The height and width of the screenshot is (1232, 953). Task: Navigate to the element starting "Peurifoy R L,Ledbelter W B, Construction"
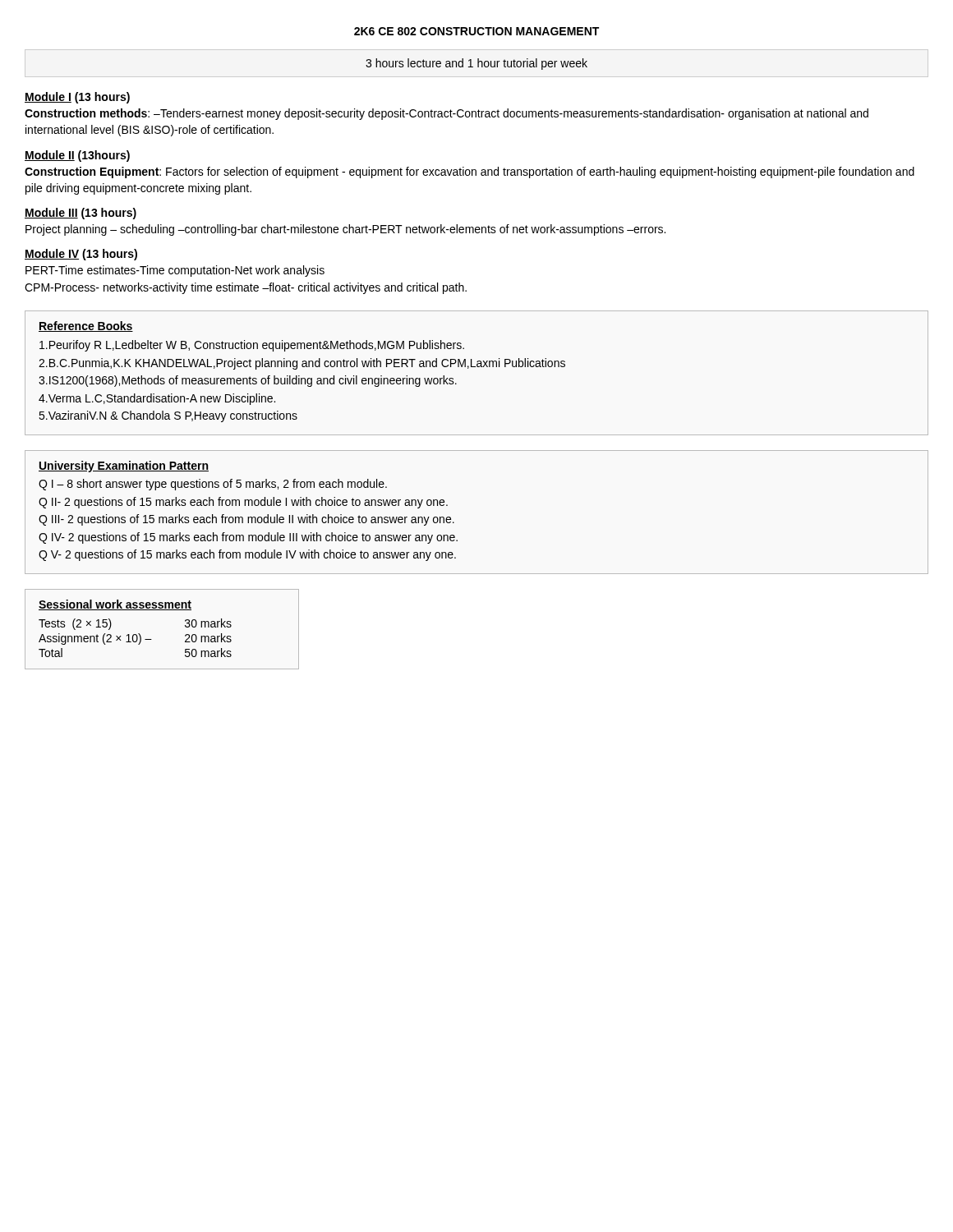[252, 345]
